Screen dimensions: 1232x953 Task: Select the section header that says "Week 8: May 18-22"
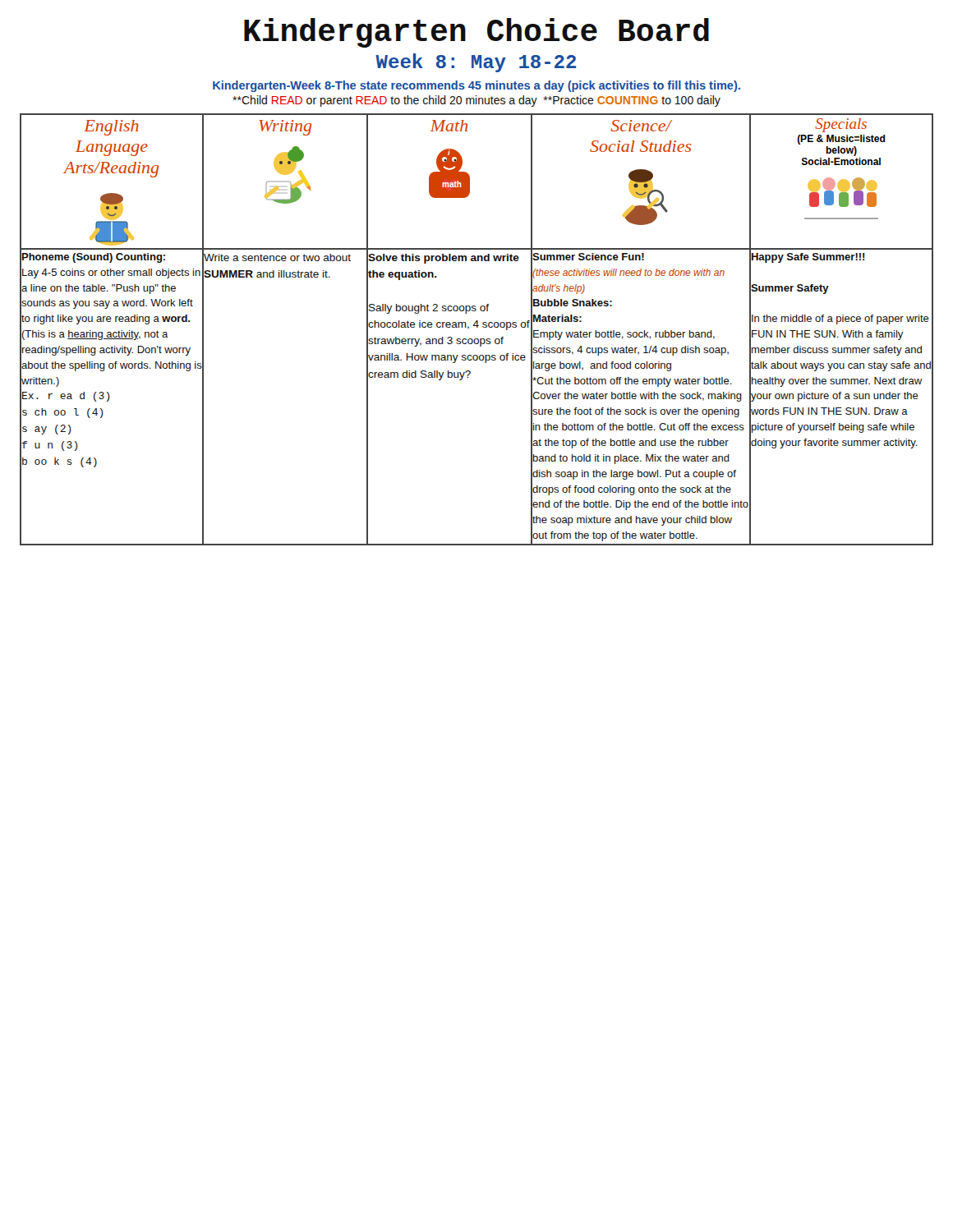(x=476, y=63)
